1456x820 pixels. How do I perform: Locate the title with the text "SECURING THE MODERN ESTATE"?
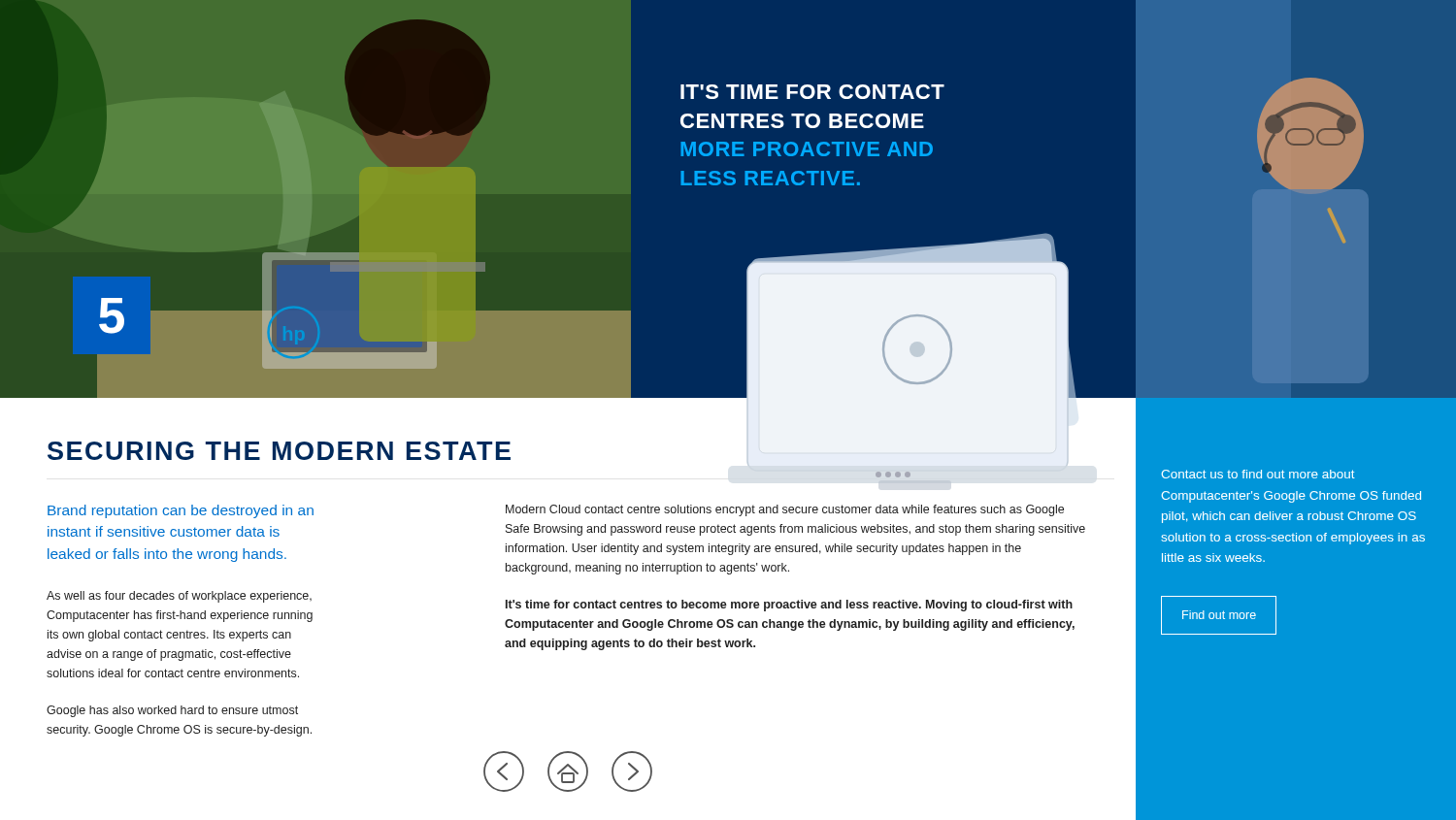click(x=280, y=451)
